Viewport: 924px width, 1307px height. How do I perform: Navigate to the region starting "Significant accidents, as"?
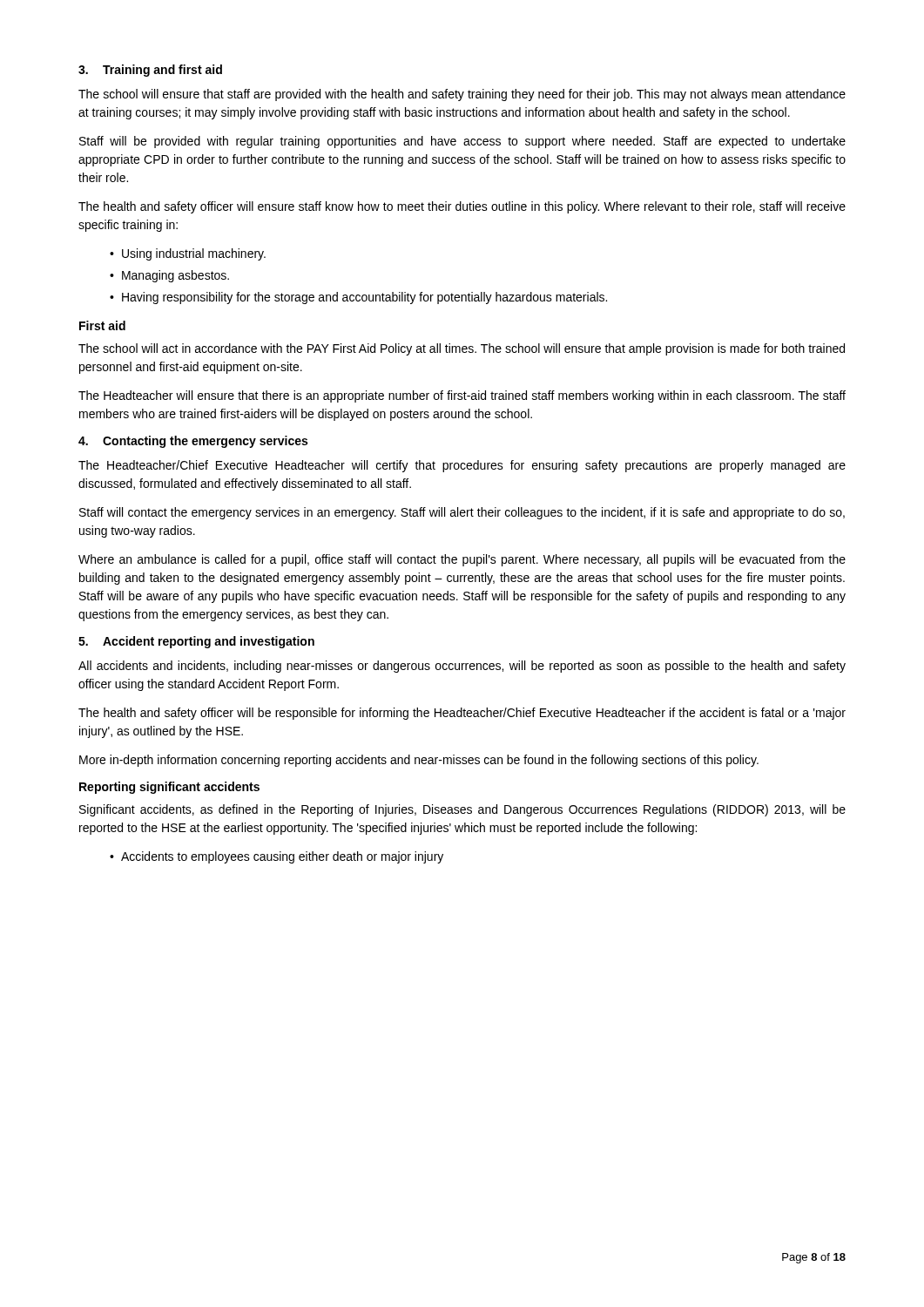pyautogui.click(x=462, y=819)
